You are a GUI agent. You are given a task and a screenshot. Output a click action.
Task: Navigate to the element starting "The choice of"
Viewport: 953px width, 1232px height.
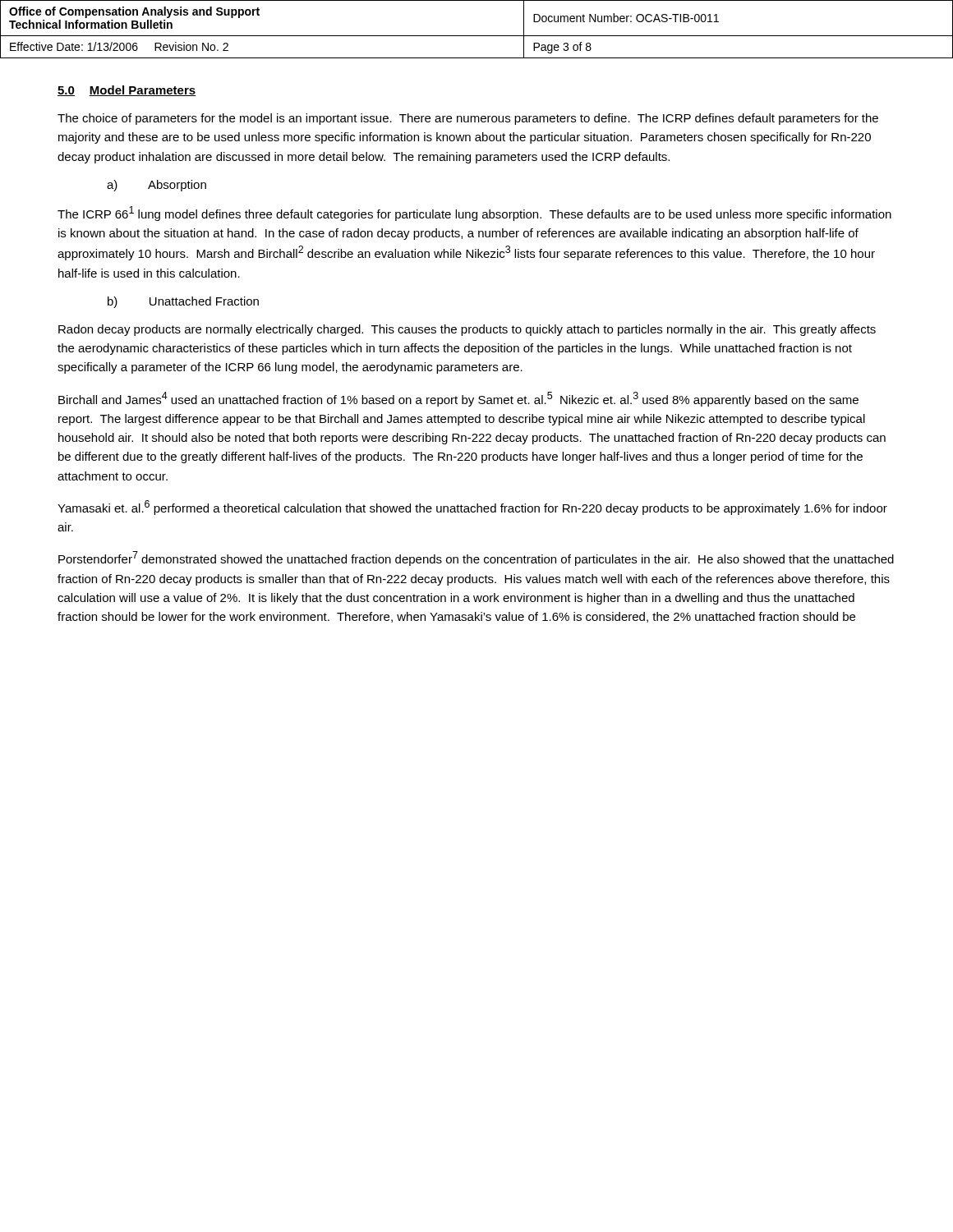point(468,137)
